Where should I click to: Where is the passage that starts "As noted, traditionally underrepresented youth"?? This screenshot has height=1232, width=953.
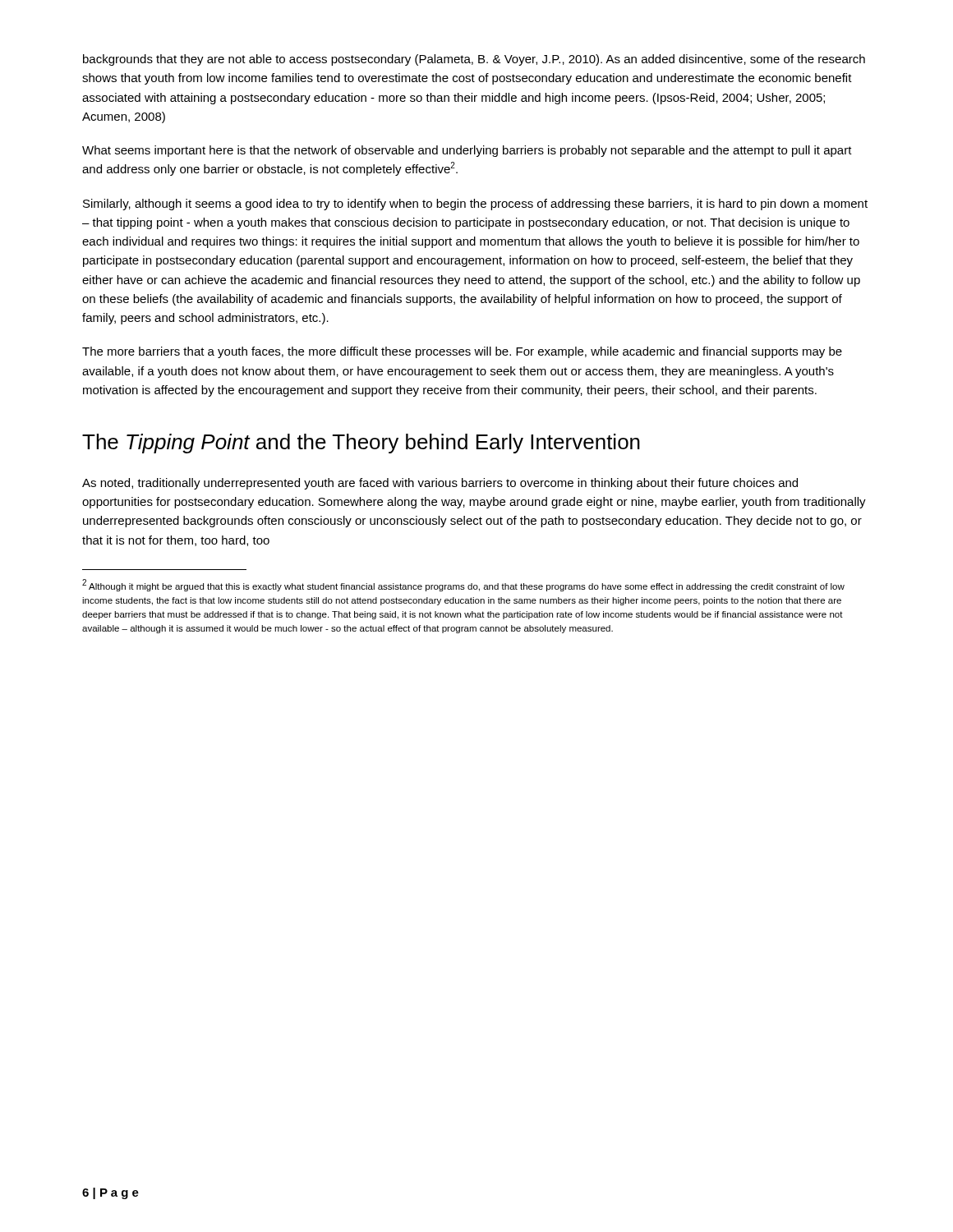click(x=474, y=511)
